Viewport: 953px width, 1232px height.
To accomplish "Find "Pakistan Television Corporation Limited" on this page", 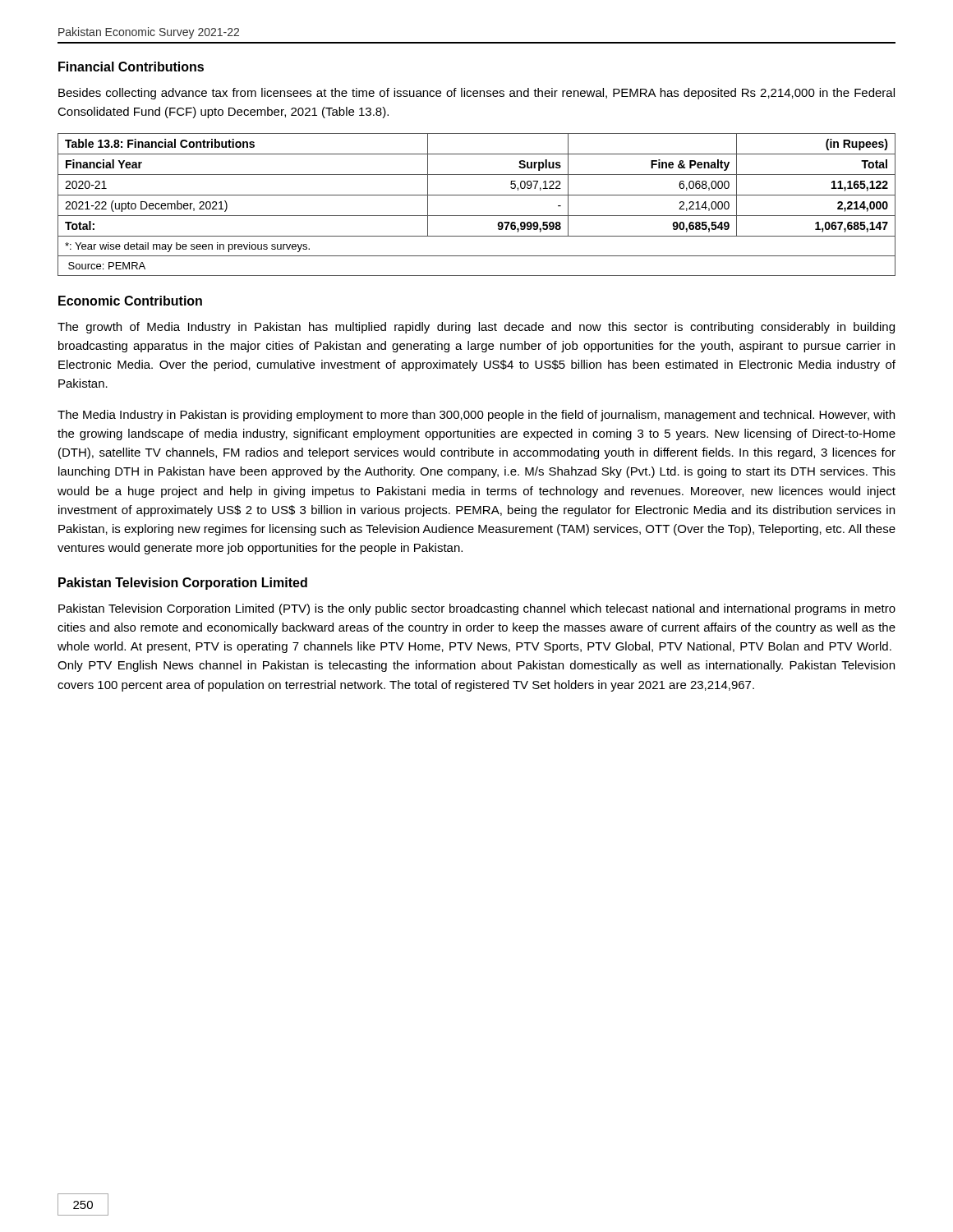I will [183, 582].
